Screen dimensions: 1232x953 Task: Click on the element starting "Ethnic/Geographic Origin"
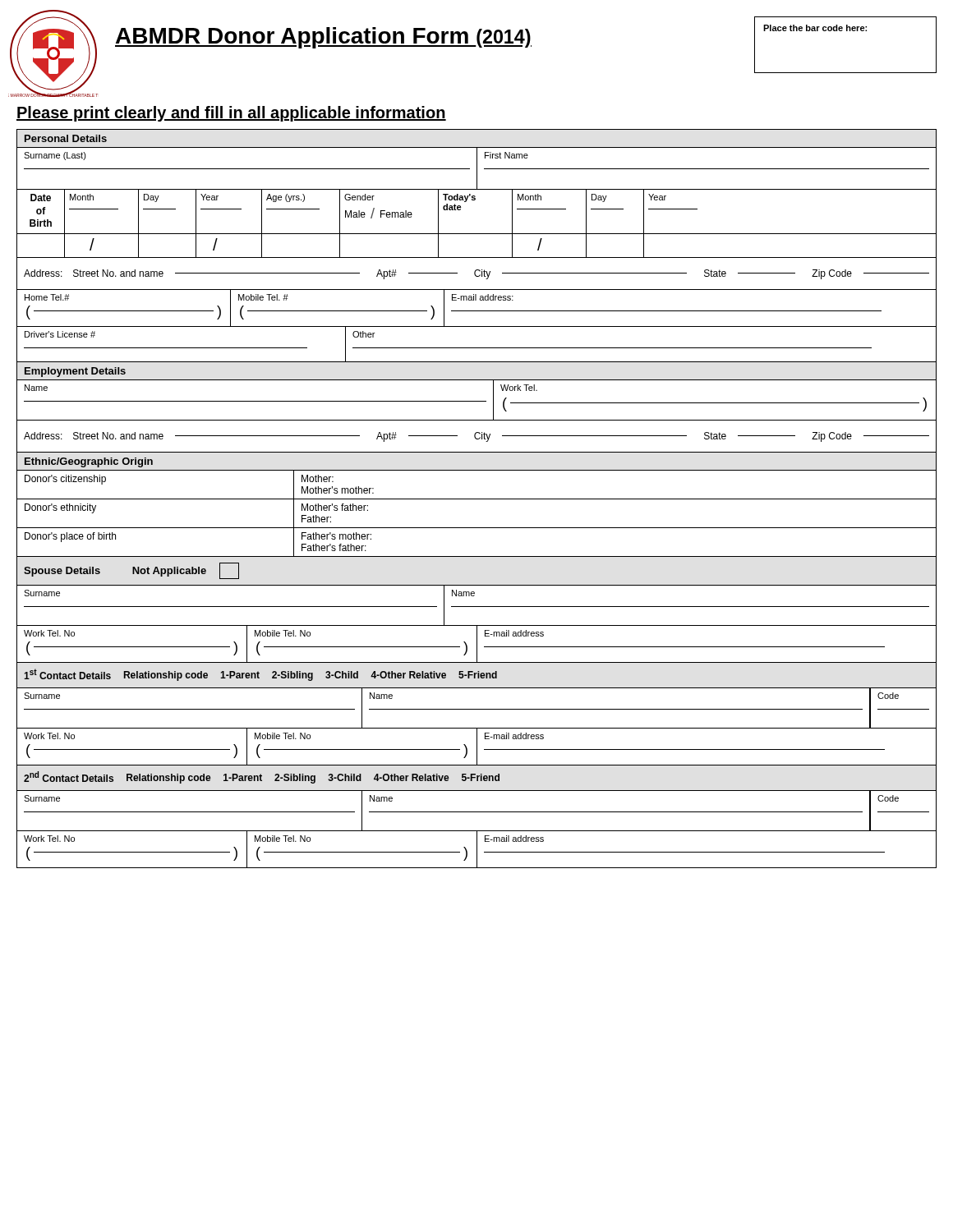point(88,461)
